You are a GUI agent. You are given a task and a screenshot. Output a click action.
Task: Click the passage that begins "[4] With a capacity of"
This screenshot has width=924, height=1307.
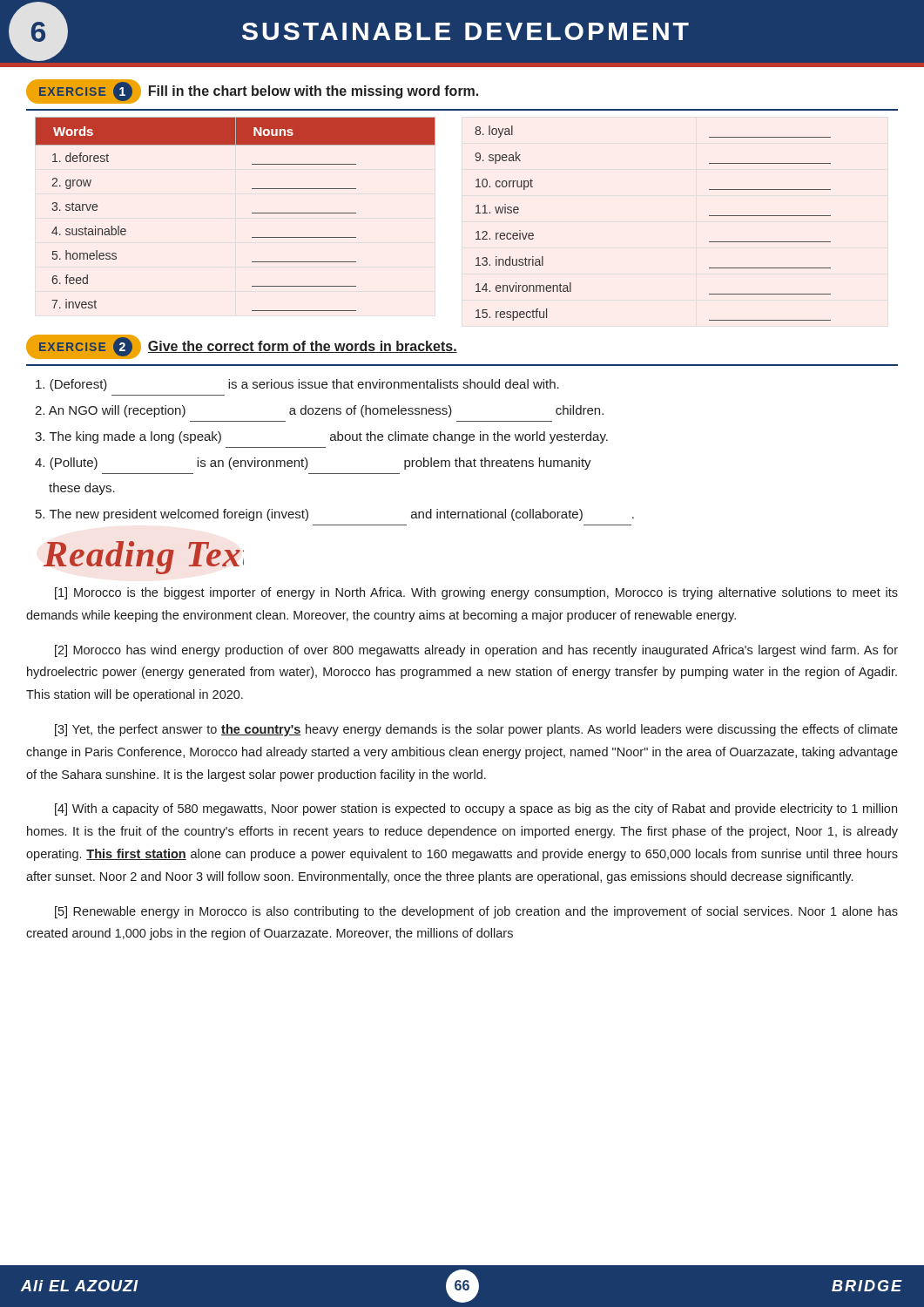pos(462,843)
